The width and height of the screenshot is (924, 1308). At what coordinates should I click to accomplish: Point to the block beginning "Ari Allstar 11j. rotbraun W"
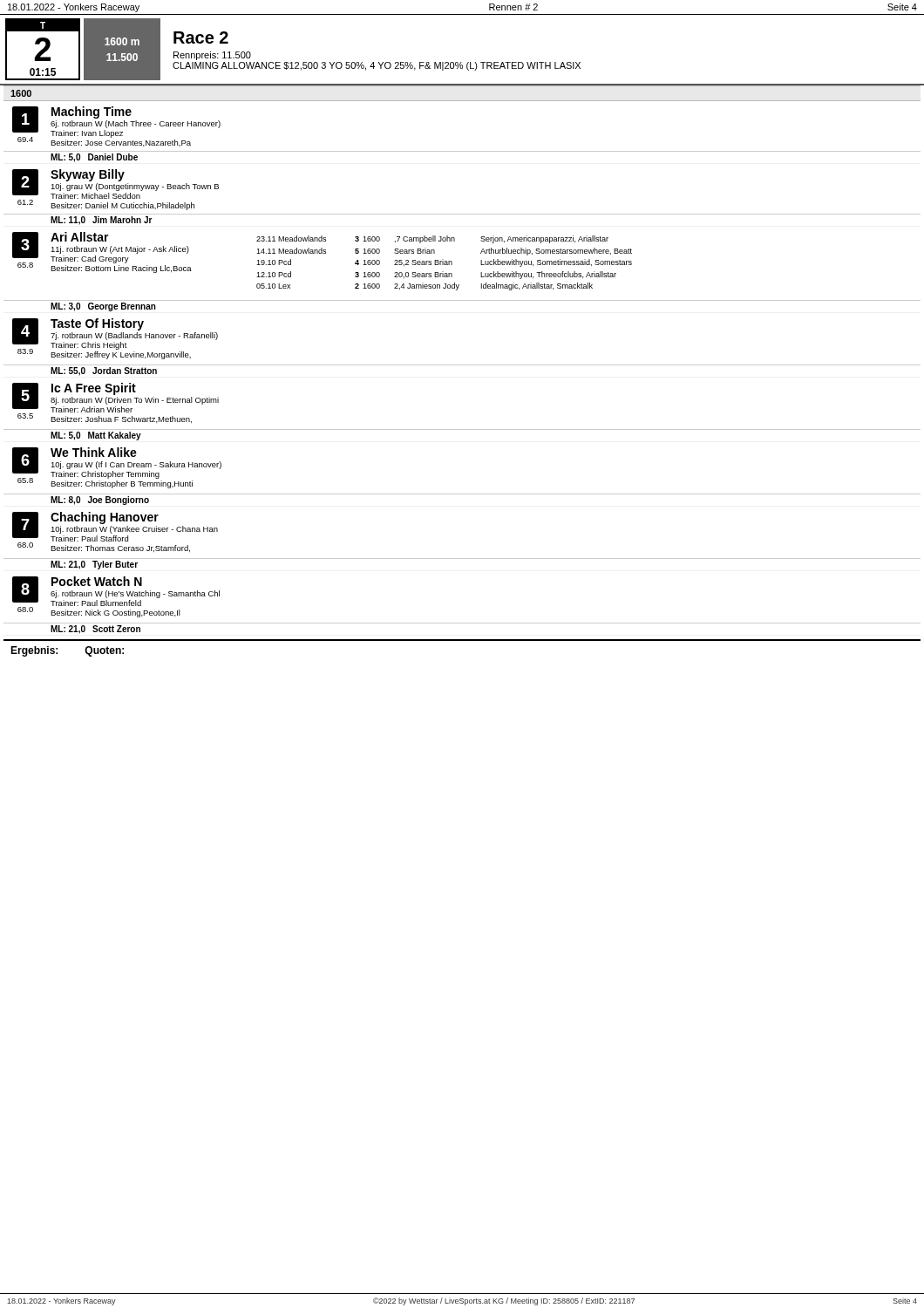tap(151, 252)
